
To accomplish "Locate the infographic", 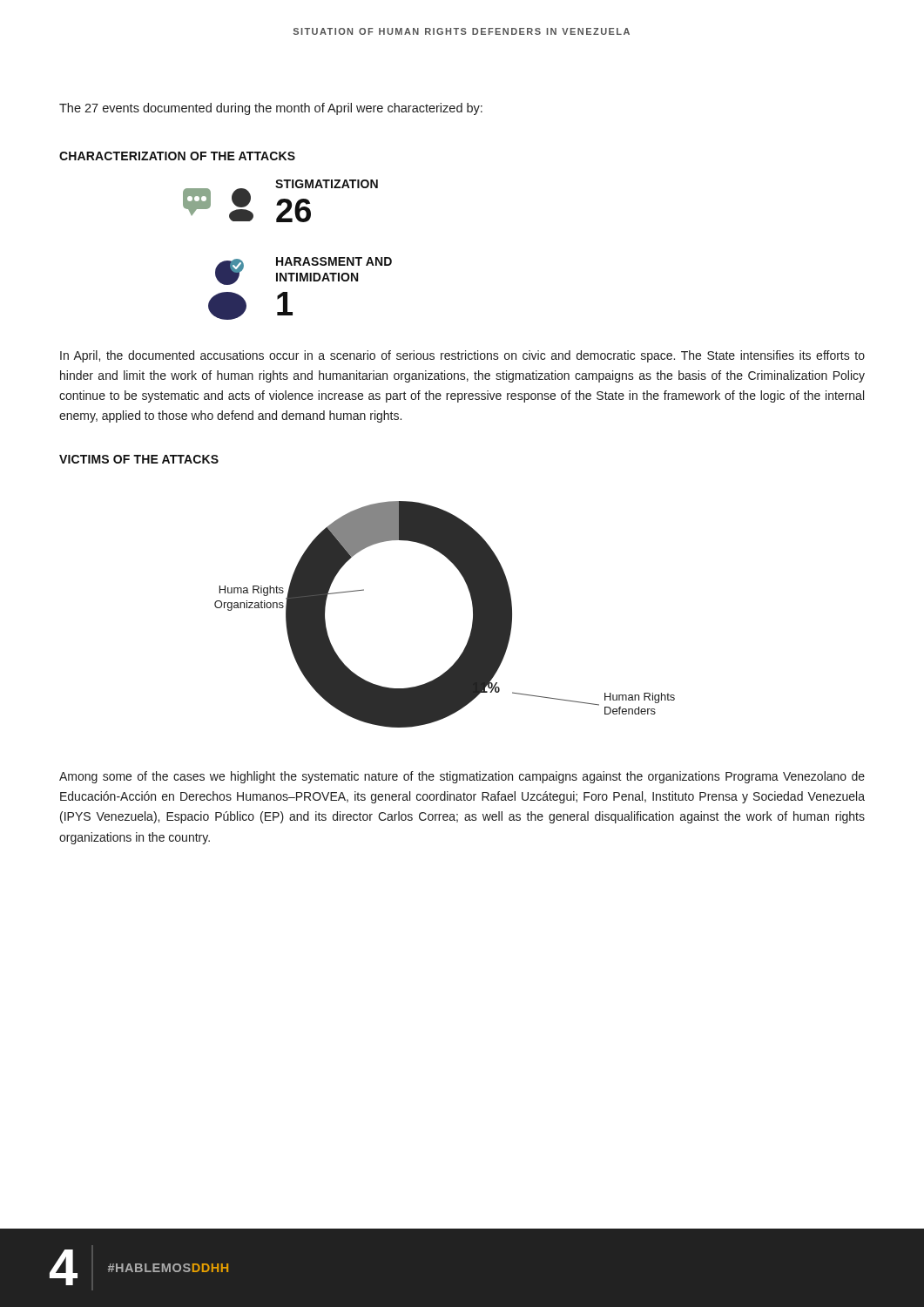I will point(514,250).
